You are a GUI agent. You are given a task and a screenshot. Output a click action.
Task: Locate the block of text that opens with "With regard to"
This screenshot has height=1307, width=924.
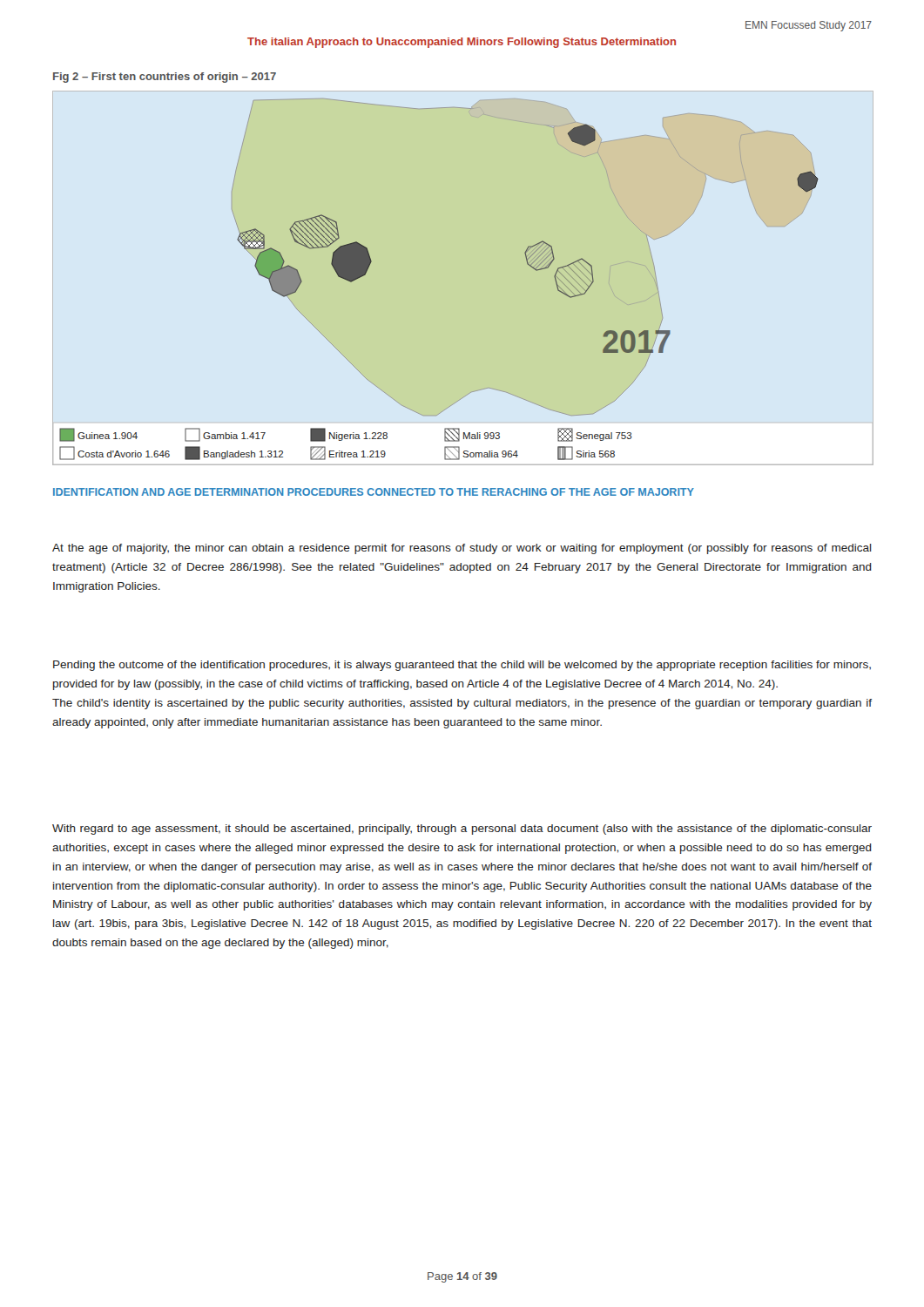pos(462,885)
